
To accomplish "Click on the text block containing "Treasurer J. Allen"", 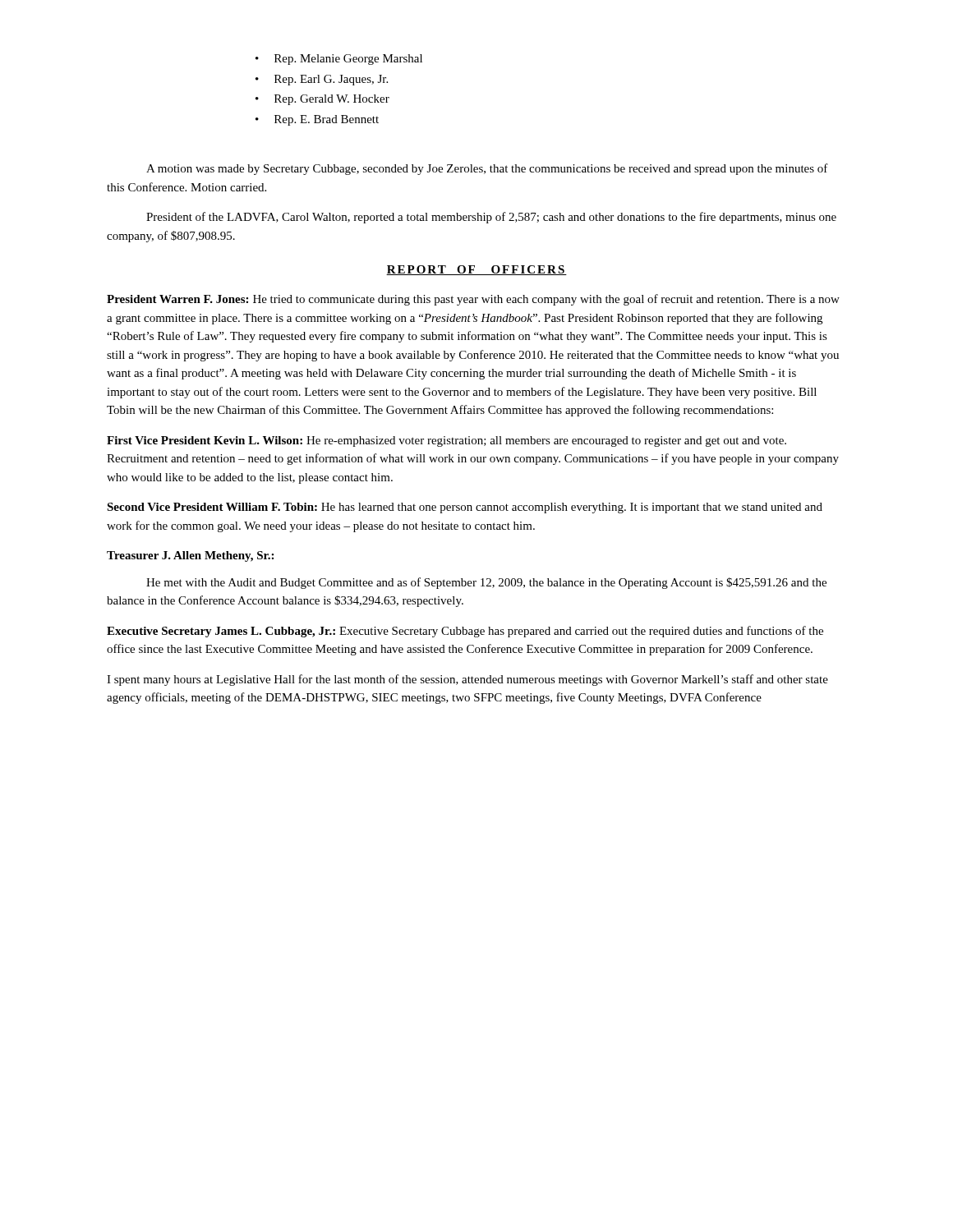I will (x=191, y=555).
